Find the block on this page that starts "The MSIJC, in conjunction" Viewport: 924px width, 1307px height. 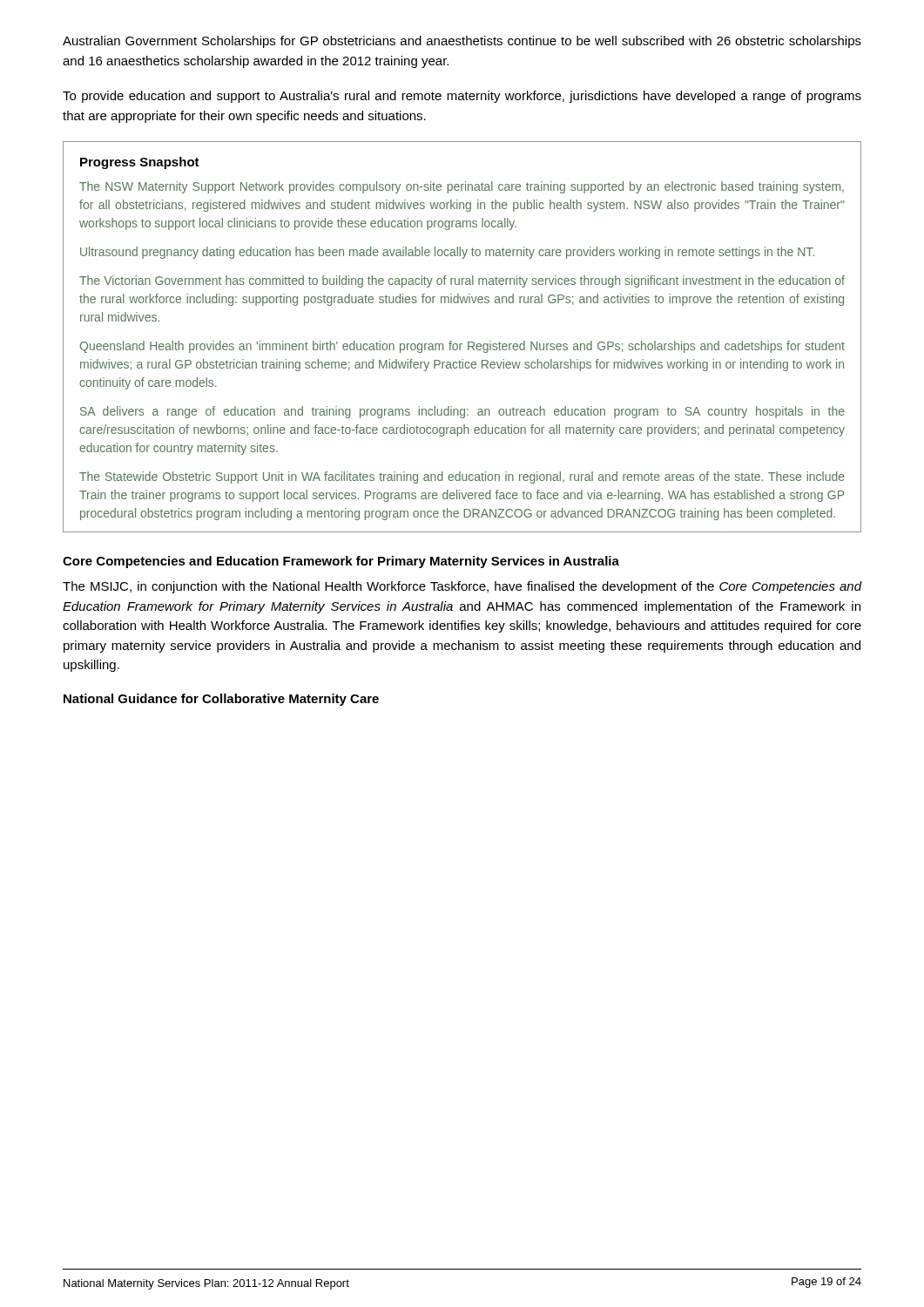coord(462,625)
